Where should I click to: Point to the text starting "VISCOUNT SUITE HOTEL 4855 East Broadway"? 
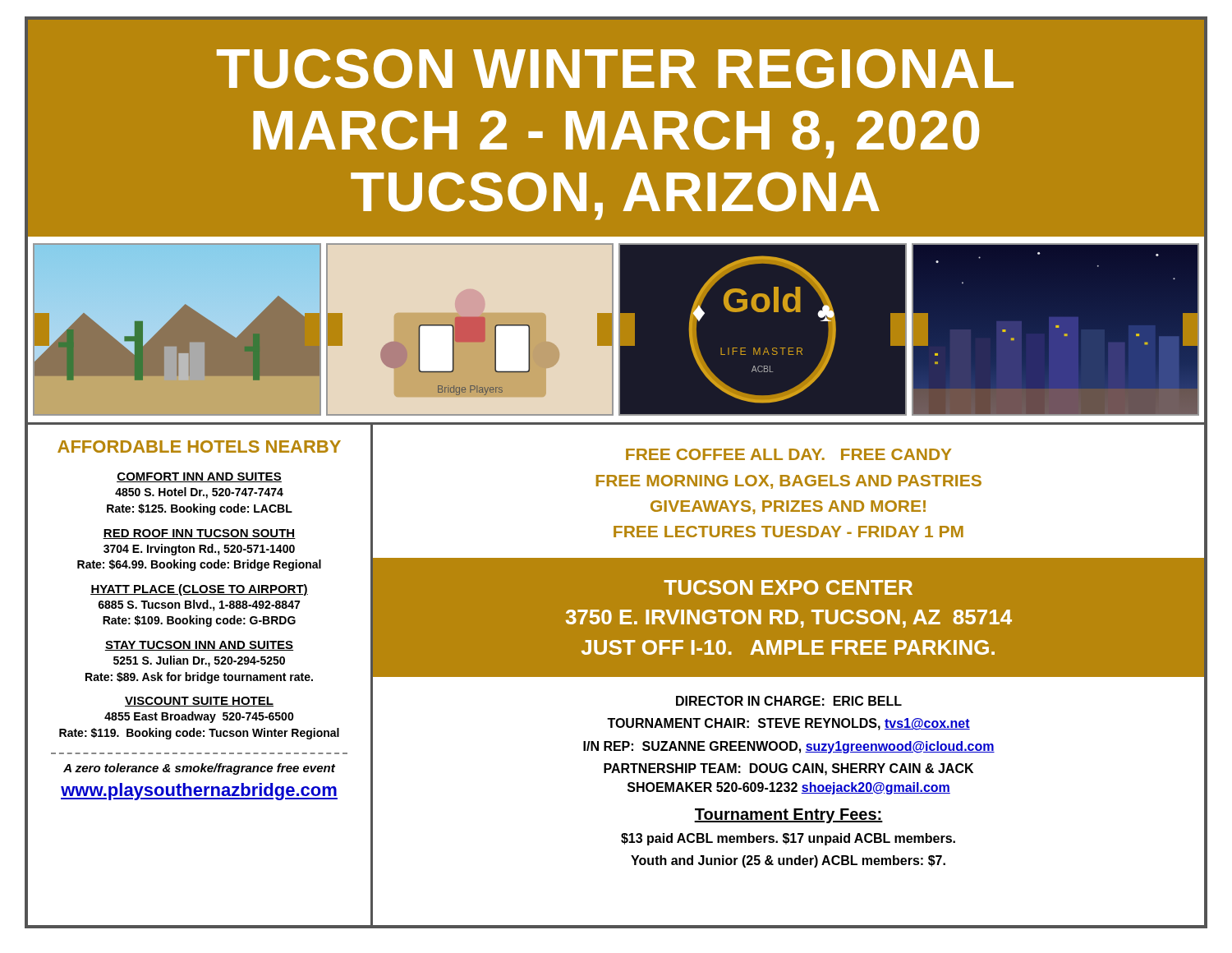tap(199, 717)
